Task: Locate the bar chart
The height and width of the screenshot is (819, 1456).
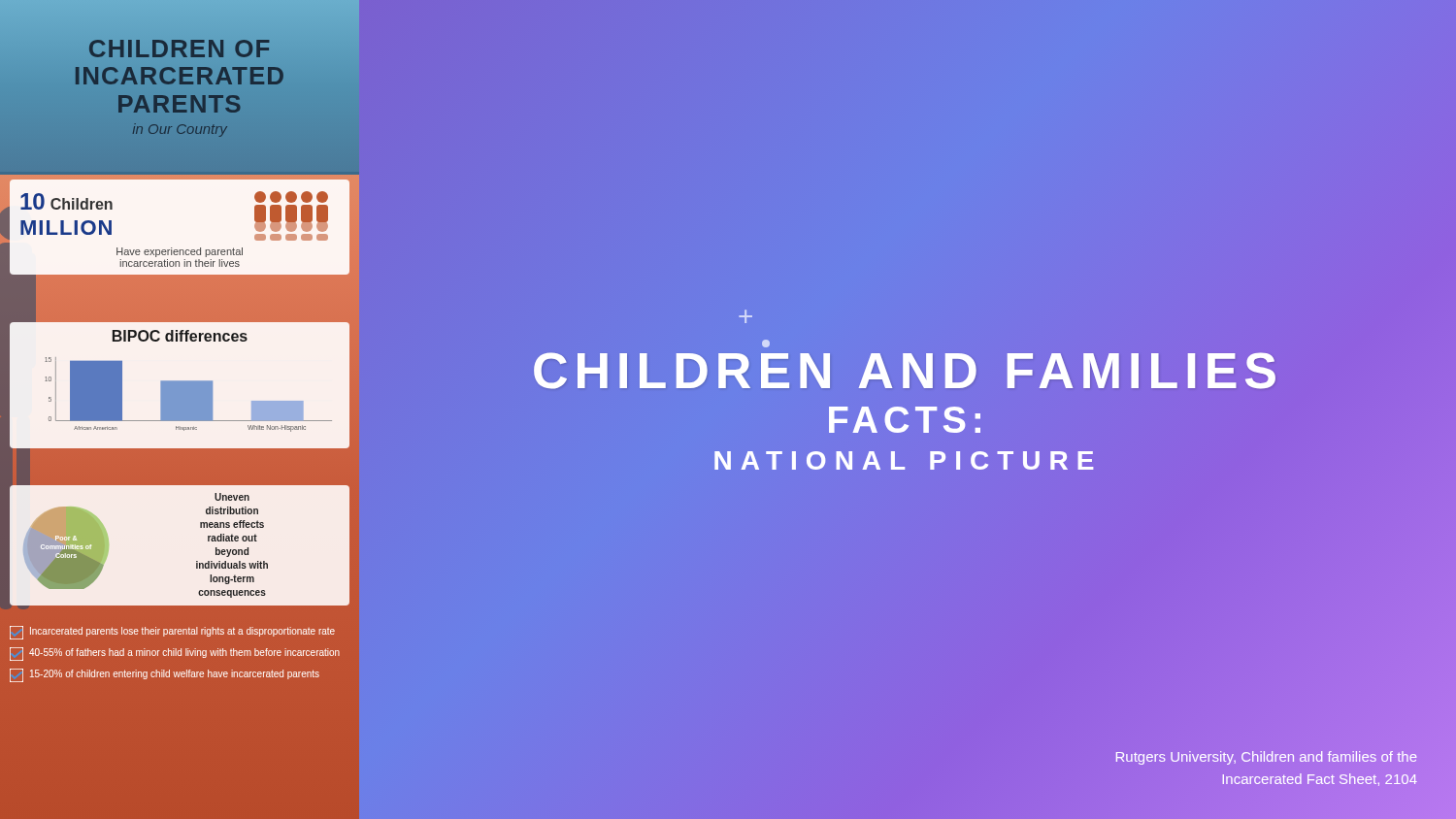Action: [180, 385]
